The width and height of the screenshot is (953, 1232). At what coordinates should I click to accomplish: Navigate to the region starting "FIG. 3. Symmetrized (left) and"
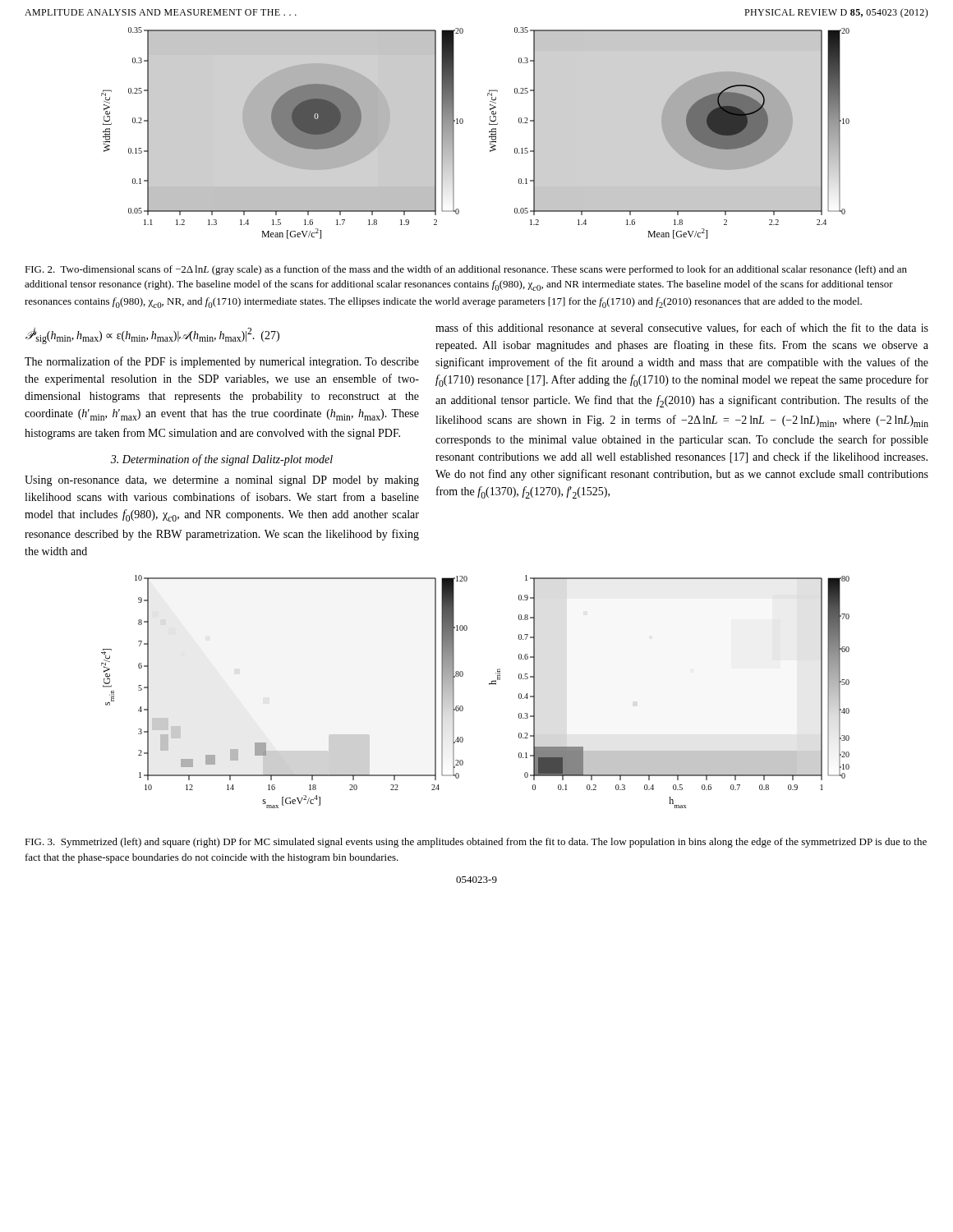pos(476,849)
